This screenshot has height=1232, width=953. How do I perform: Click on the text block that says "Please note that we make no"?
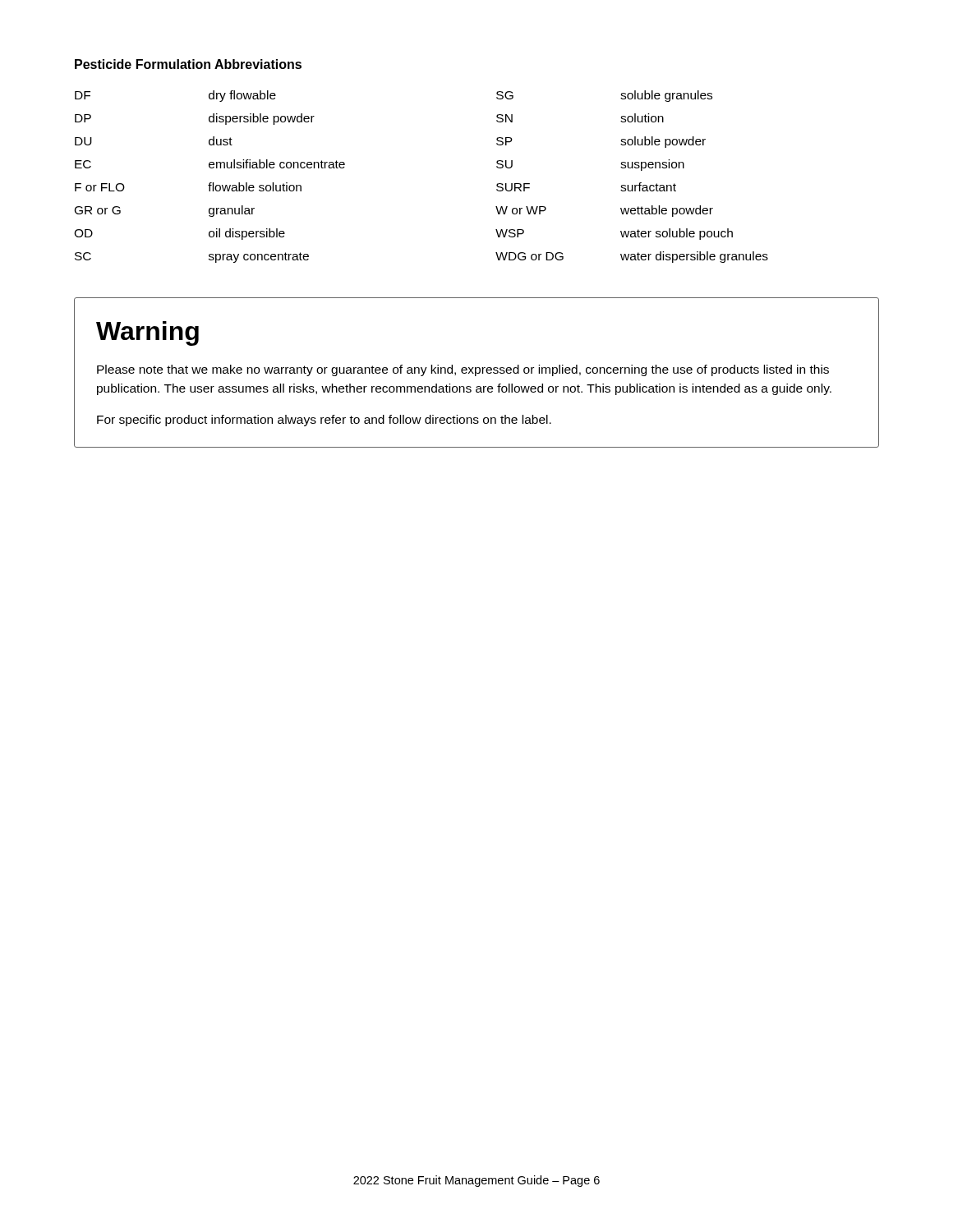point(464,379)
